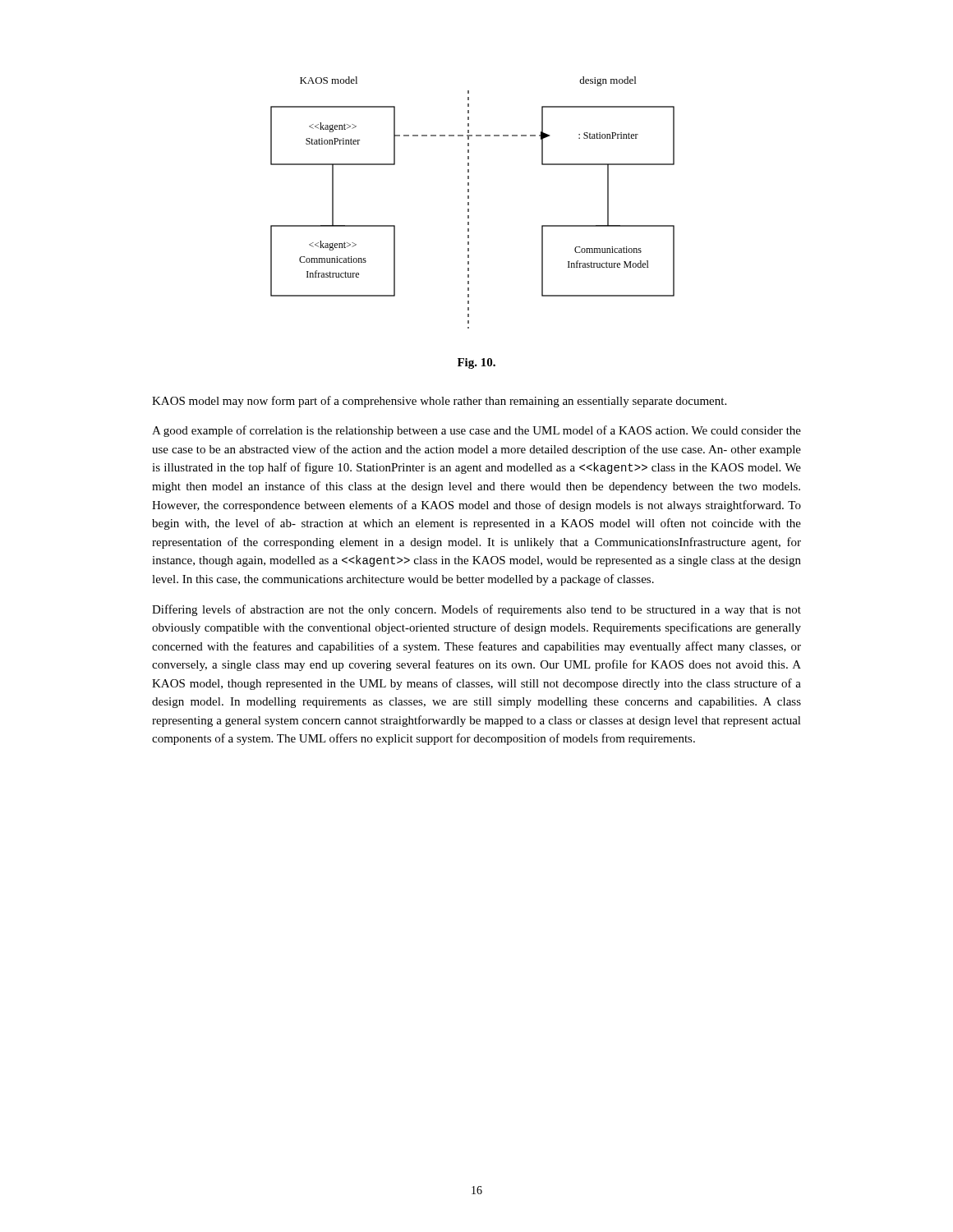This screenshot has height=1232, width=953.
Task: Find the block on this page that starts "Differing levels of abstraction are"
Action: (476, 674)
